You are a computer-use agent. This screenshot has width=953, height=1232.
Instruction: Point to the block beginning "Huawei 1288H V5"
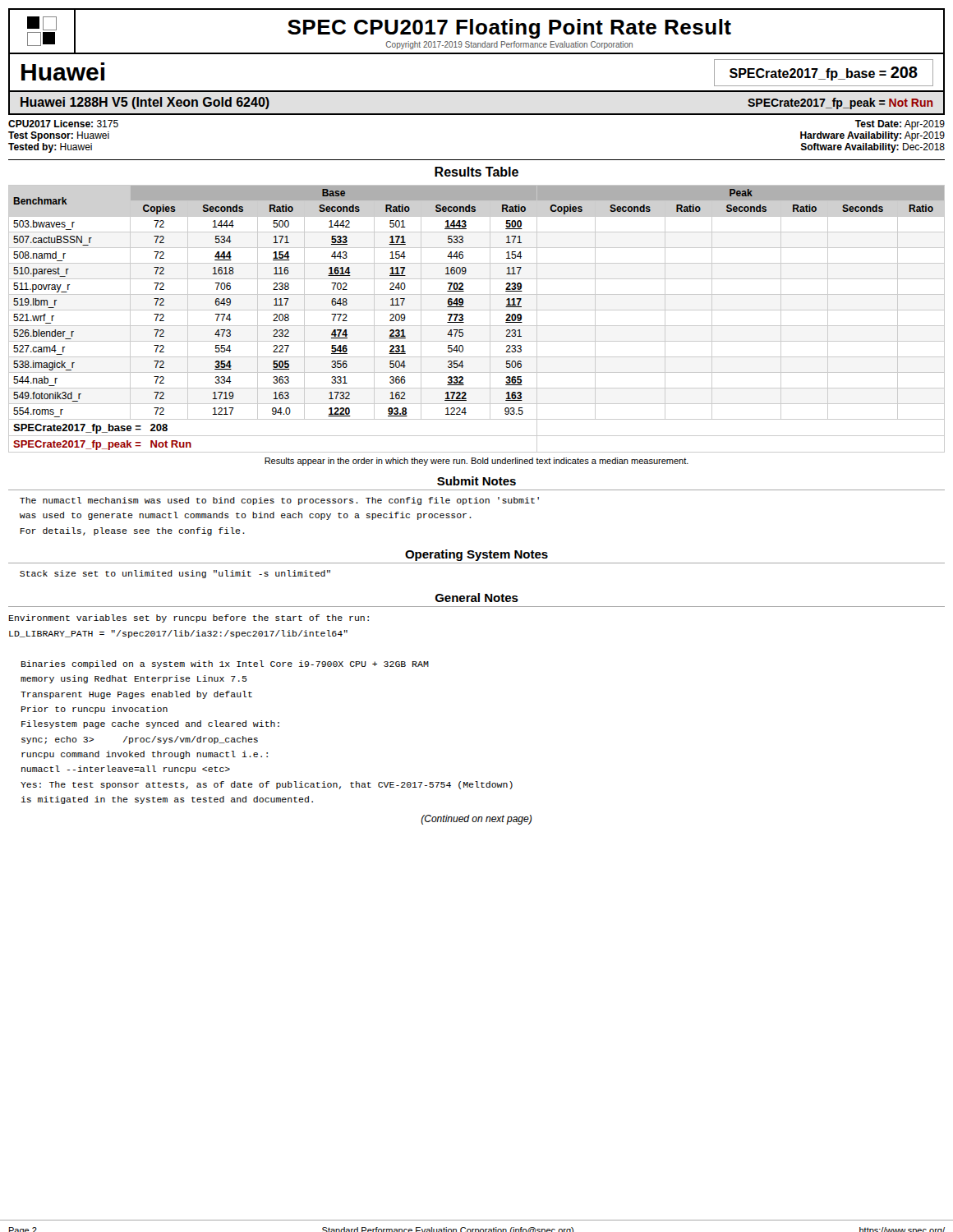145,102
